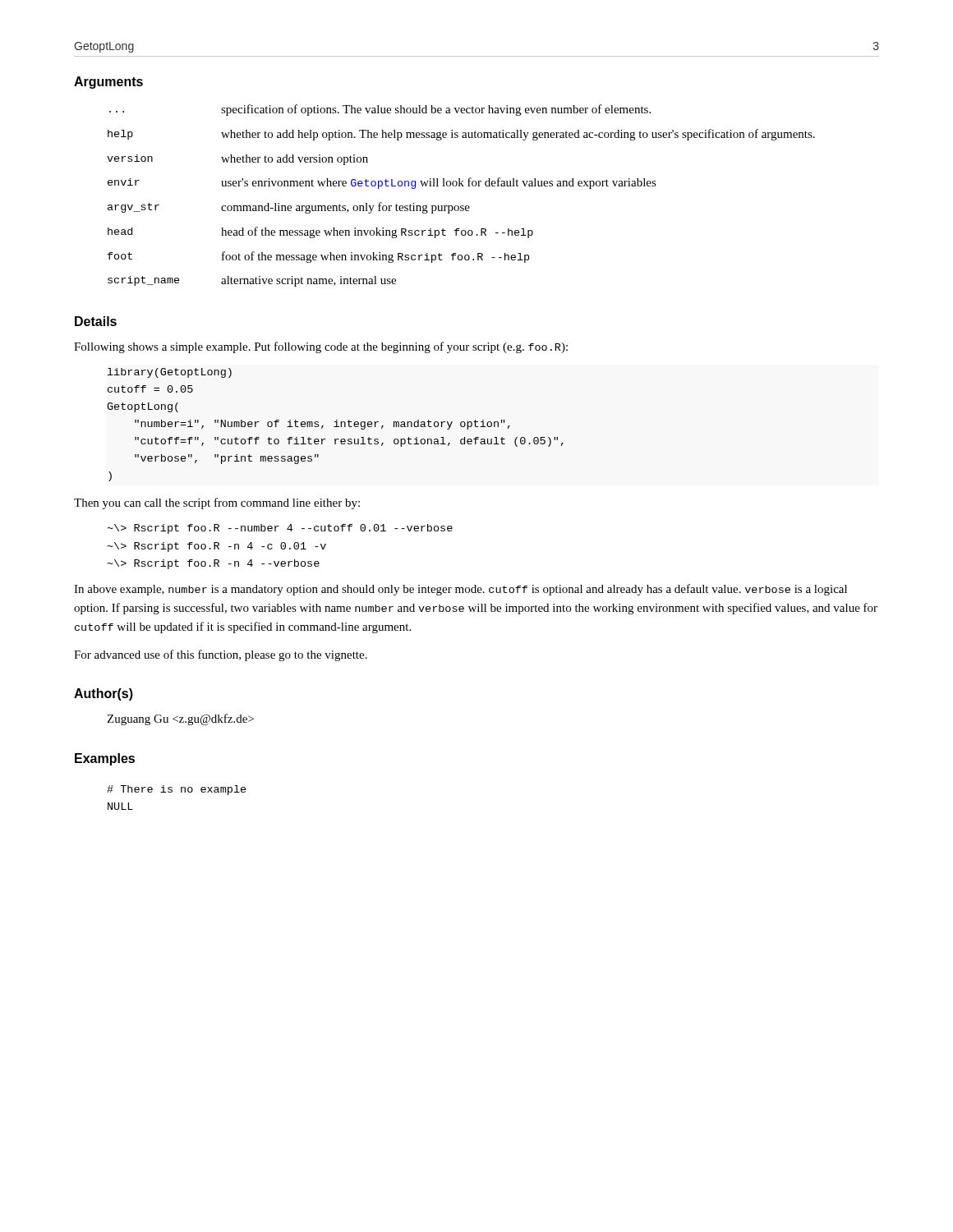Select the region starting "Following shows a simple example. Put"

click(321, 347)
